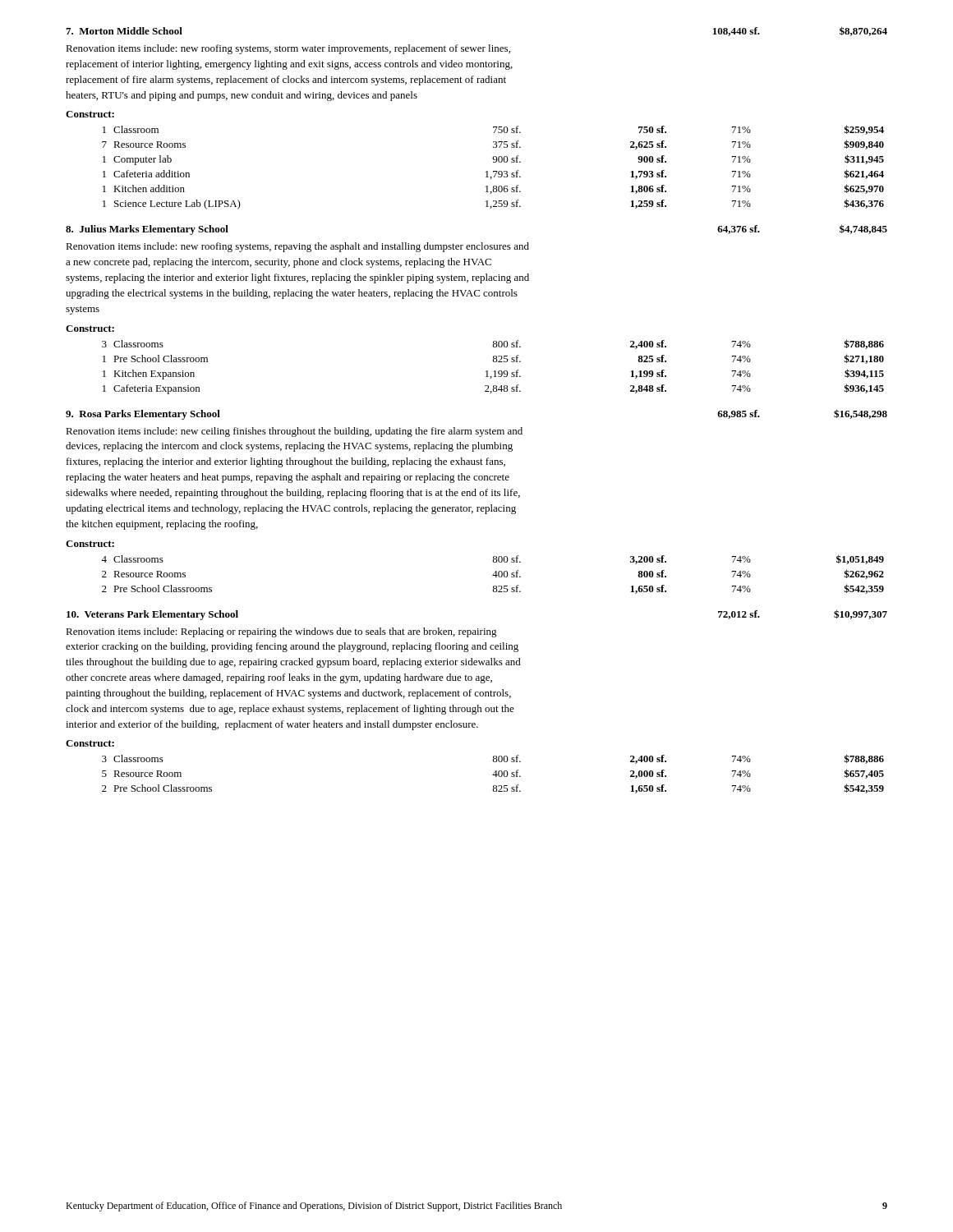Find the section header that reads "10. Veterans Park Elementary School 72,012"
This screenshot has width=953, height=1232.
click(155, 615)
